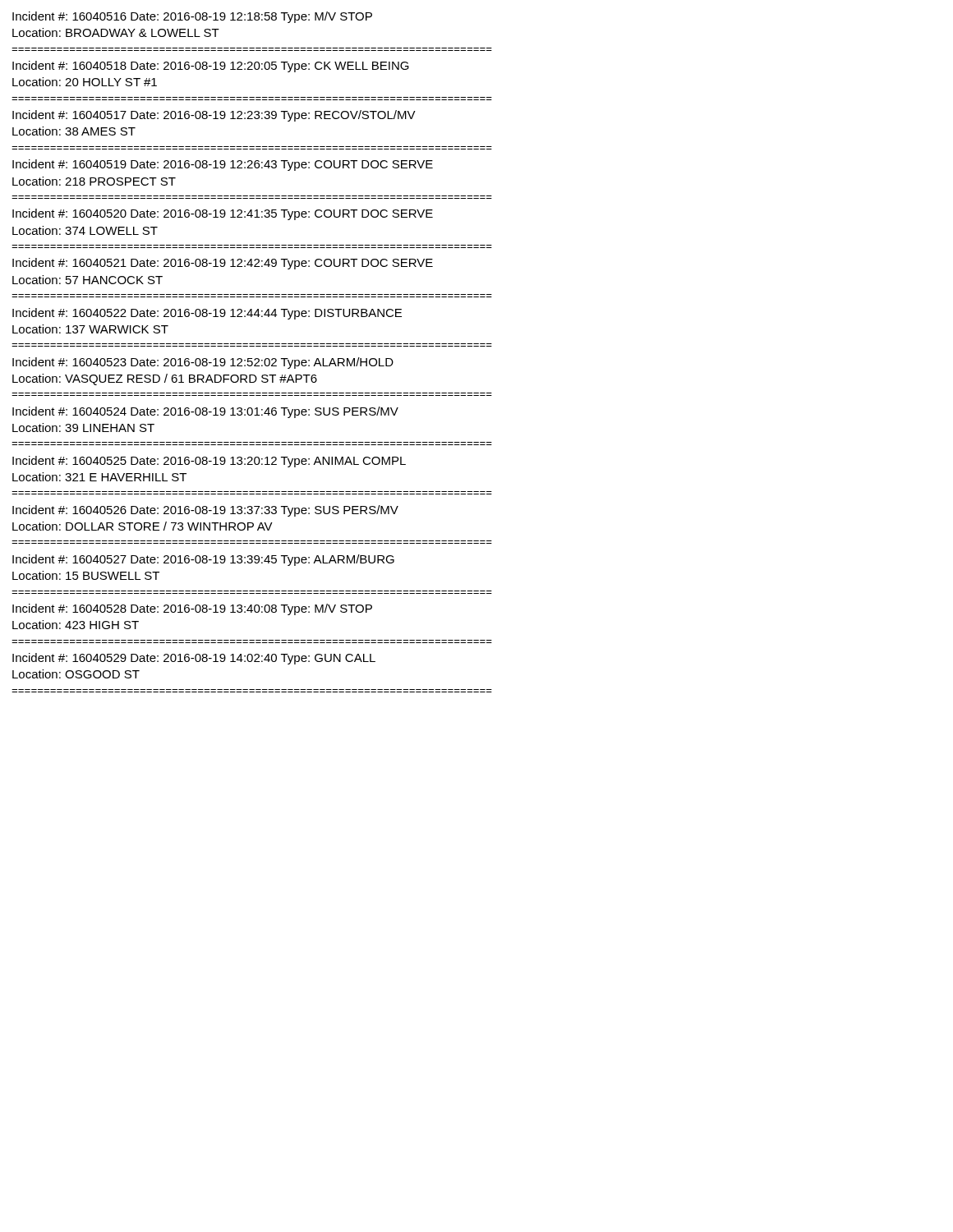Click on the passage starting "Incident #: 16040517 Date: 2016-08-19 12:23:39 Type:"

click(x=214, y=116)
